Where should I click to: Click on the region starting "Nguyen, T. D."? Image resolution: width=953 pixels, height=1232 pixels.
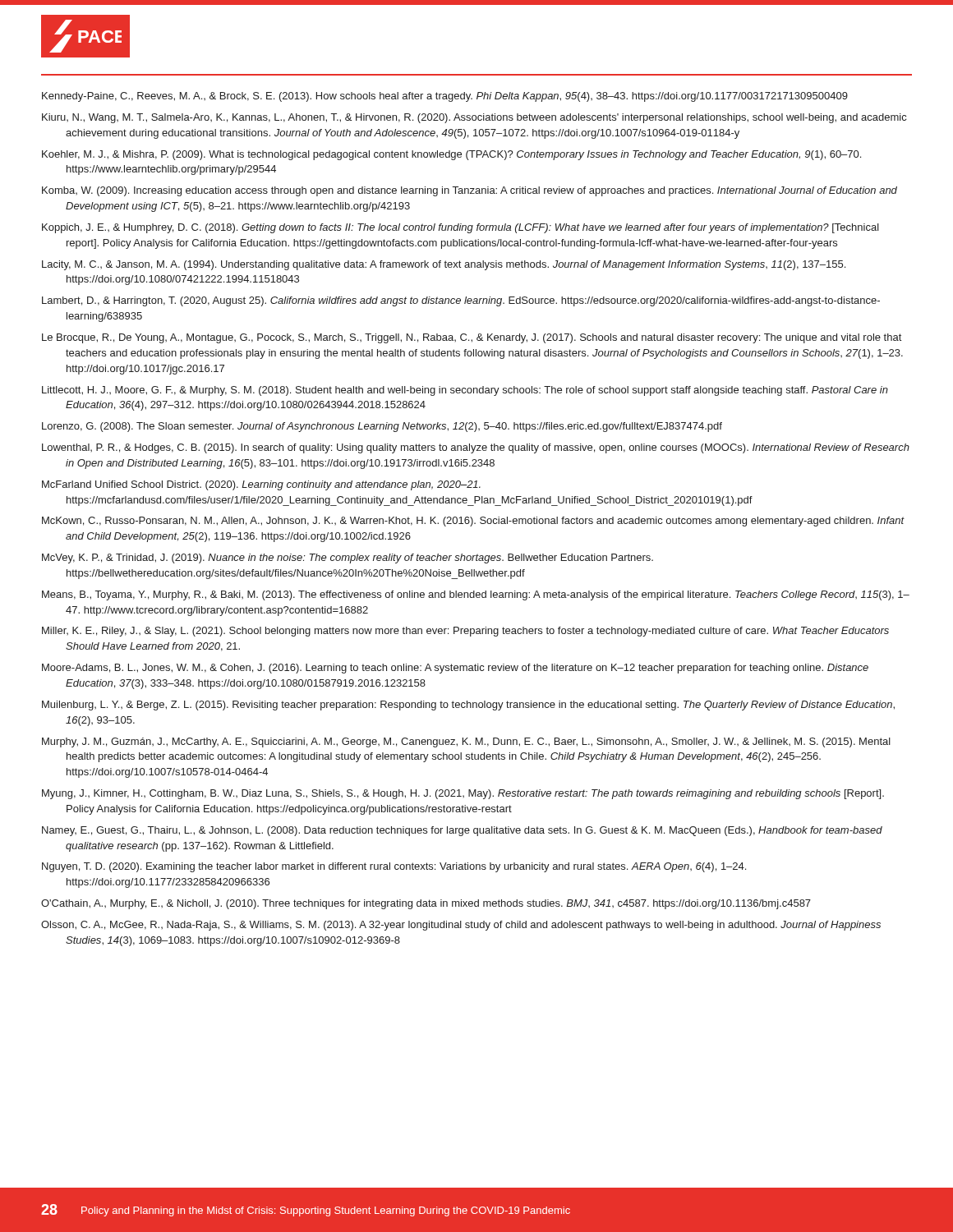point(394,874)
